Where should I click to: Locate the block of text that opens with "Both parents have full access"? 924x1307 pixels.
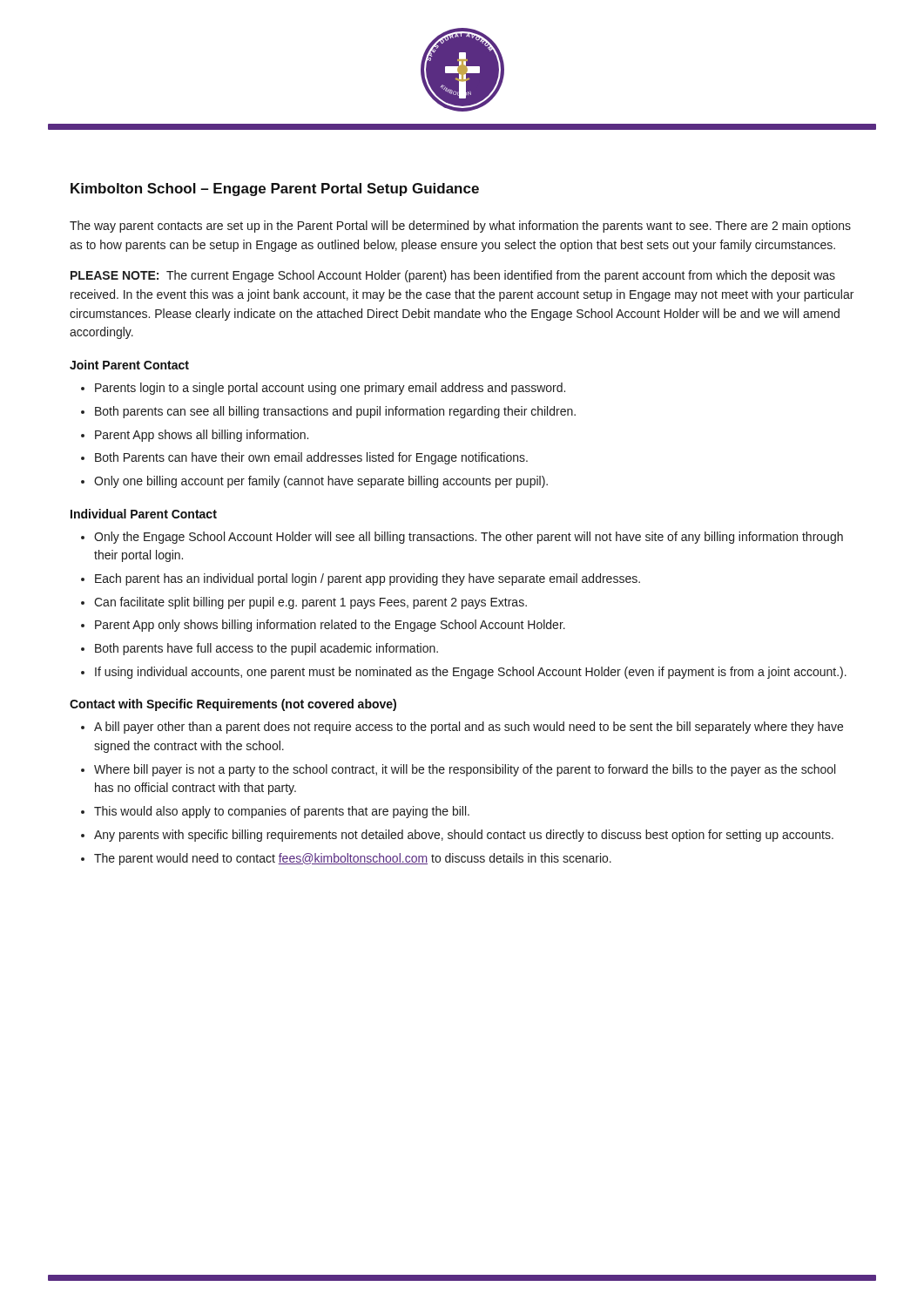pyautogui.click(x=267, y=648)
